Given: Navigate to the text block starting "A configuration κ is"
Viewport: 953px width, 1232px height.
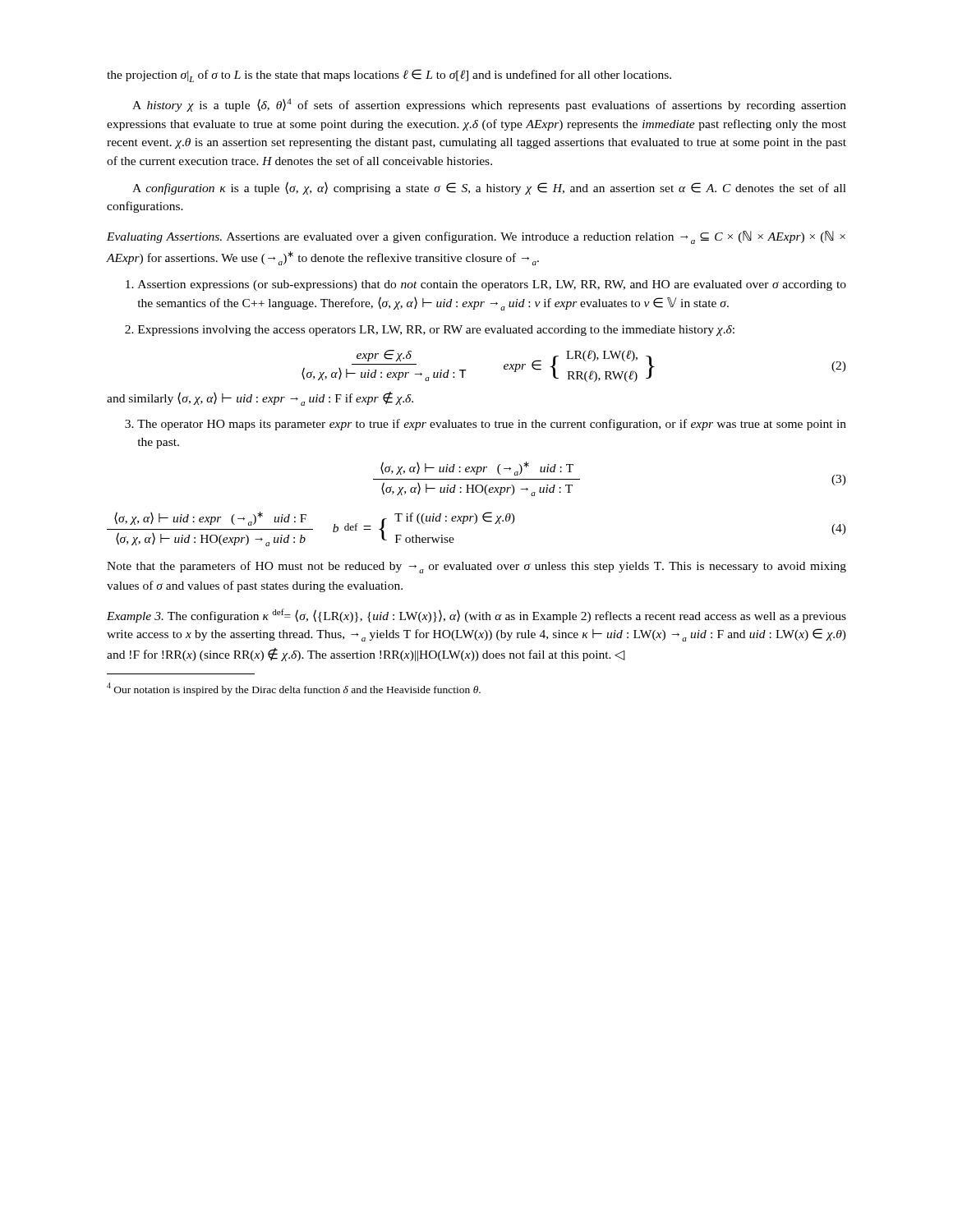Looking at the screenshot, I should [476, 197].
